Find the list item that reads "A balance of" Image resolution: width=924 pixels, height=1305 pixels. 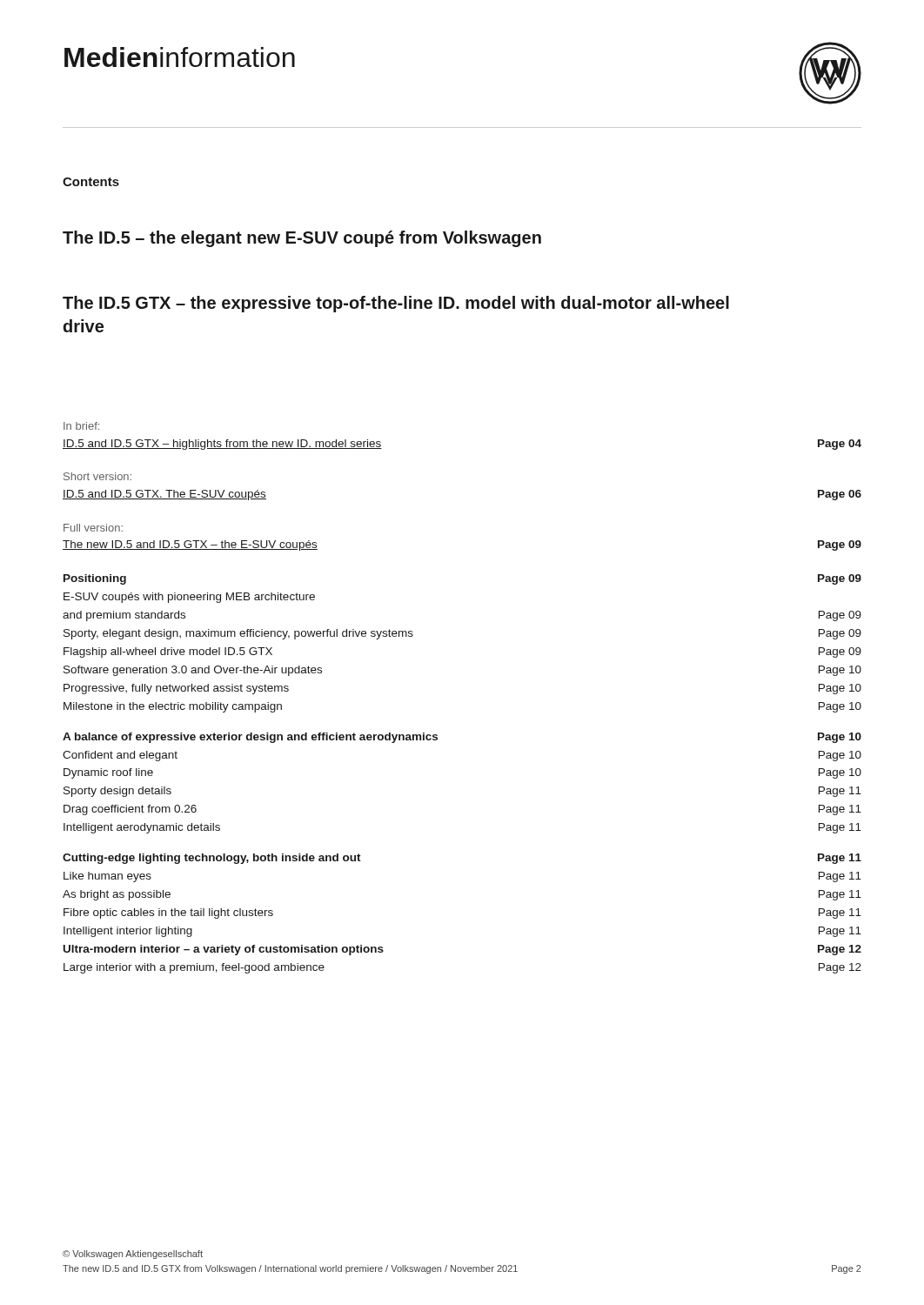(x=250, y=737)
